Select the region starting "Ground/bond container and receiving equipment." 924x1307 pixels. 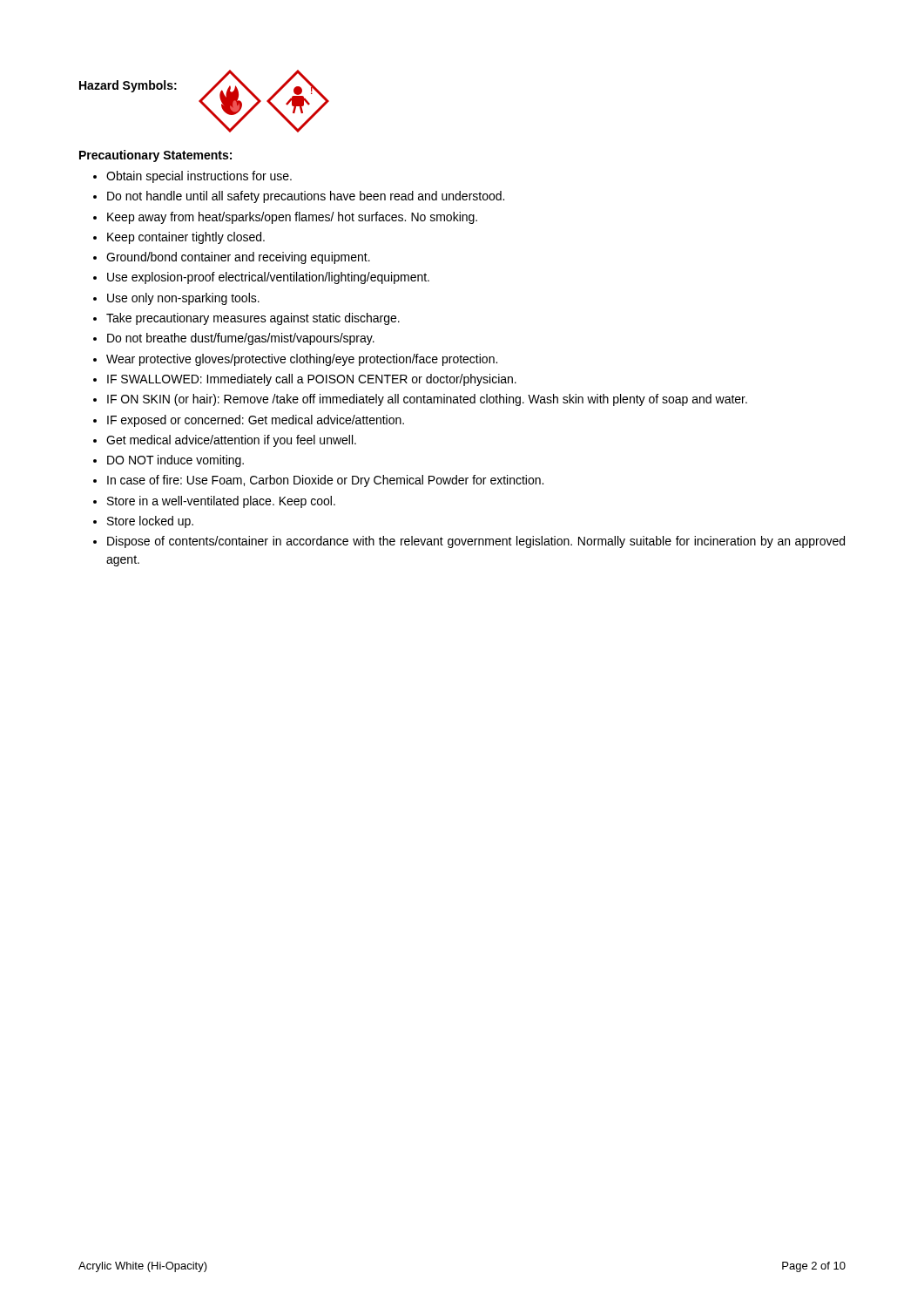[238, 258]
